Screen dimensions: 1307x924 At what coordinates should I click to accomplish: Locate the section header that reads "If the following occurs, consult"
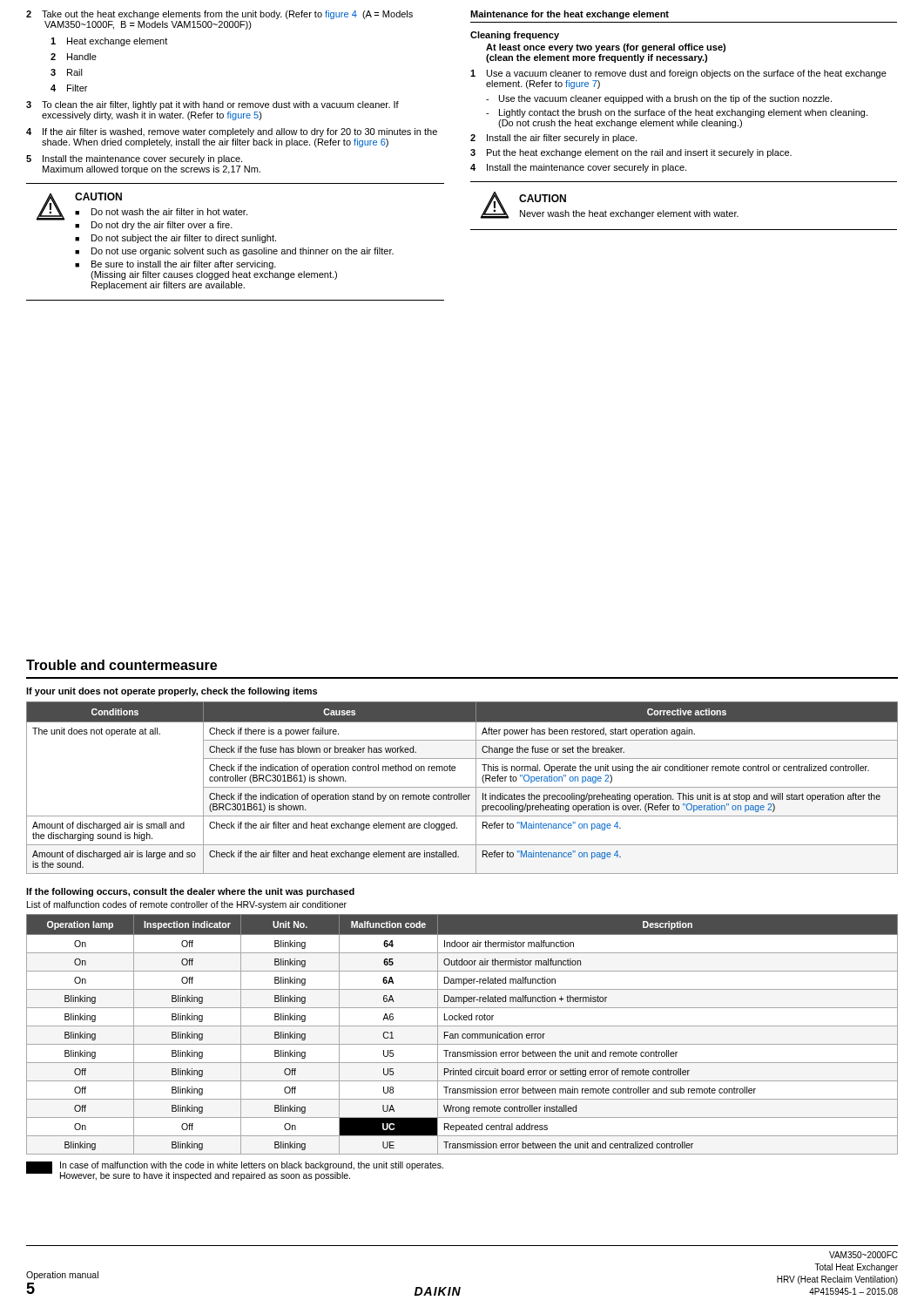(190, 891)
